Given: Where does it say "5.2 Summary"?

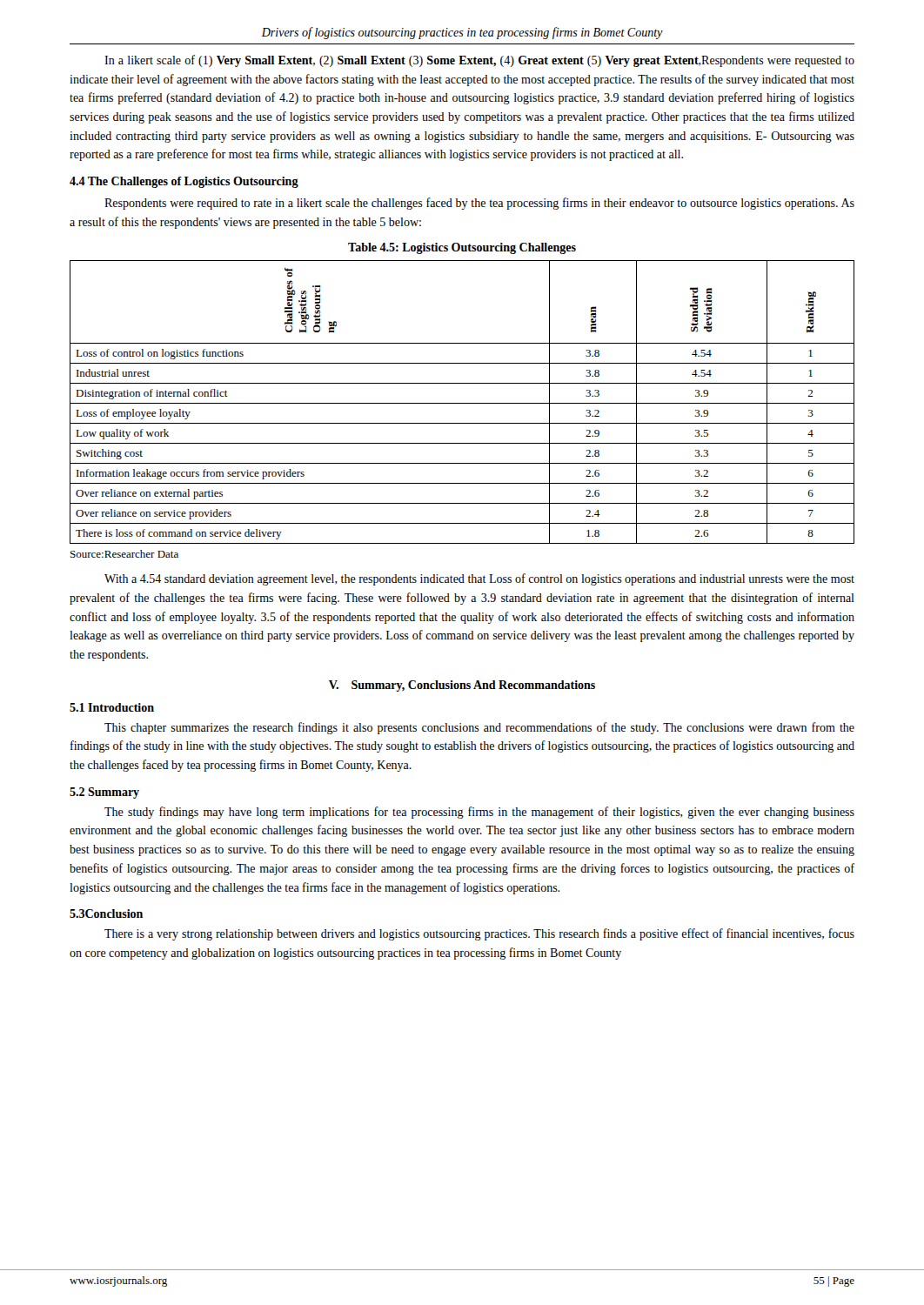Looking at the screenshot, I should [x=104, y=792].
